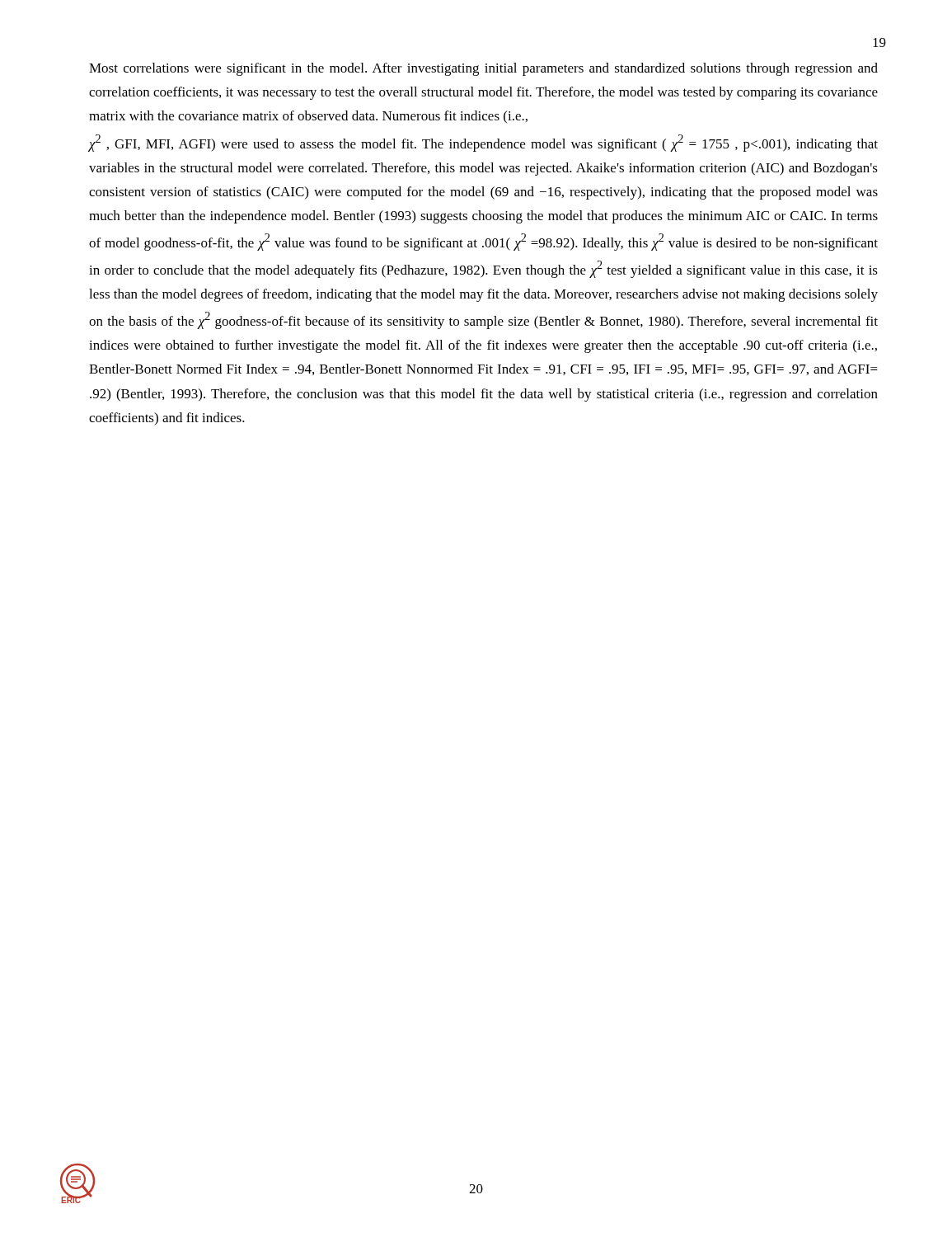The height and width of the screenshot is (1237, 952).
Task: Find the text block with the text "Most correlations were significant in the"
Action: 483,243
